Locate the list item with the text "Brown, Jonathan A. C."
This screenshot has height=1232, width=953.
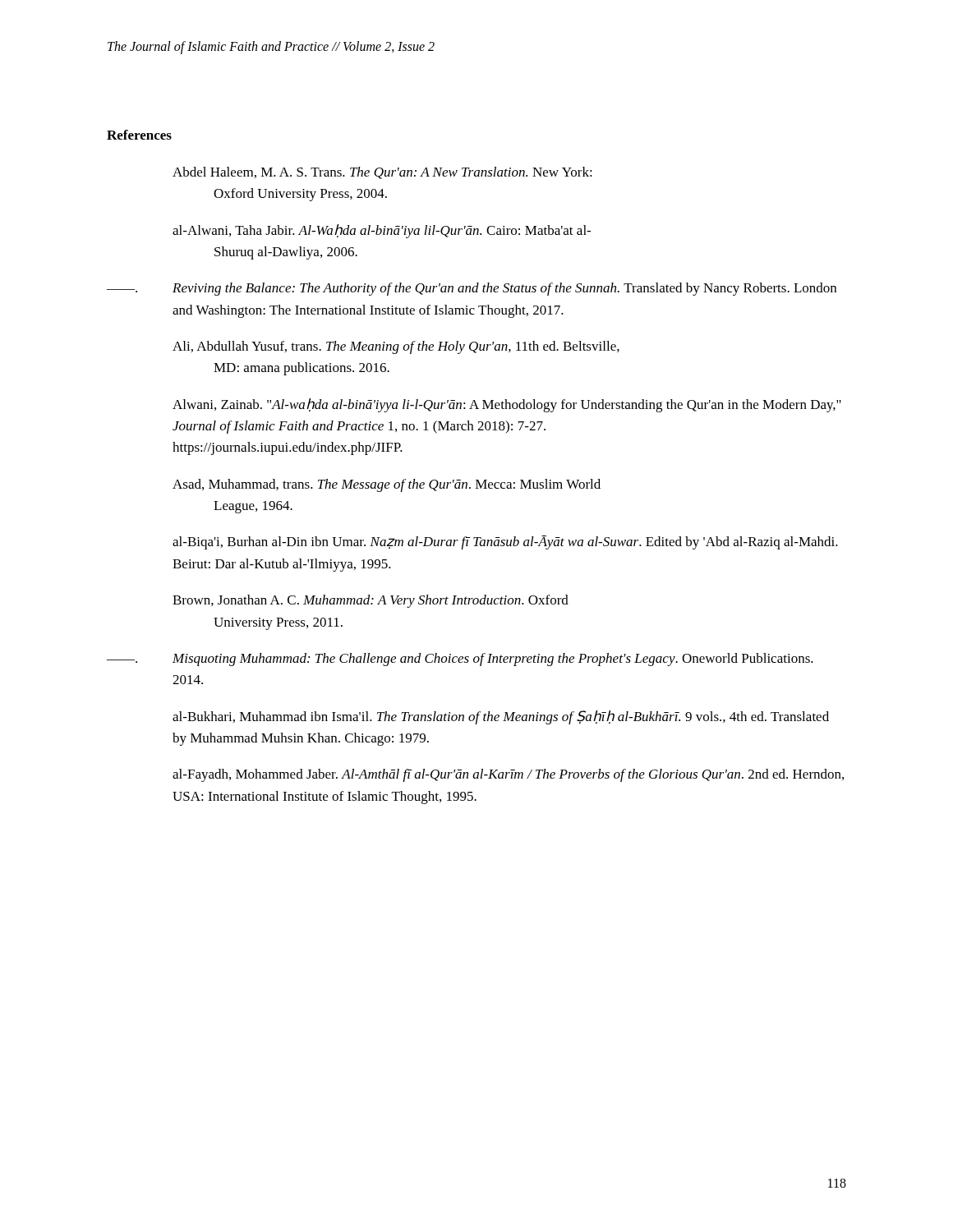point(476,612)
